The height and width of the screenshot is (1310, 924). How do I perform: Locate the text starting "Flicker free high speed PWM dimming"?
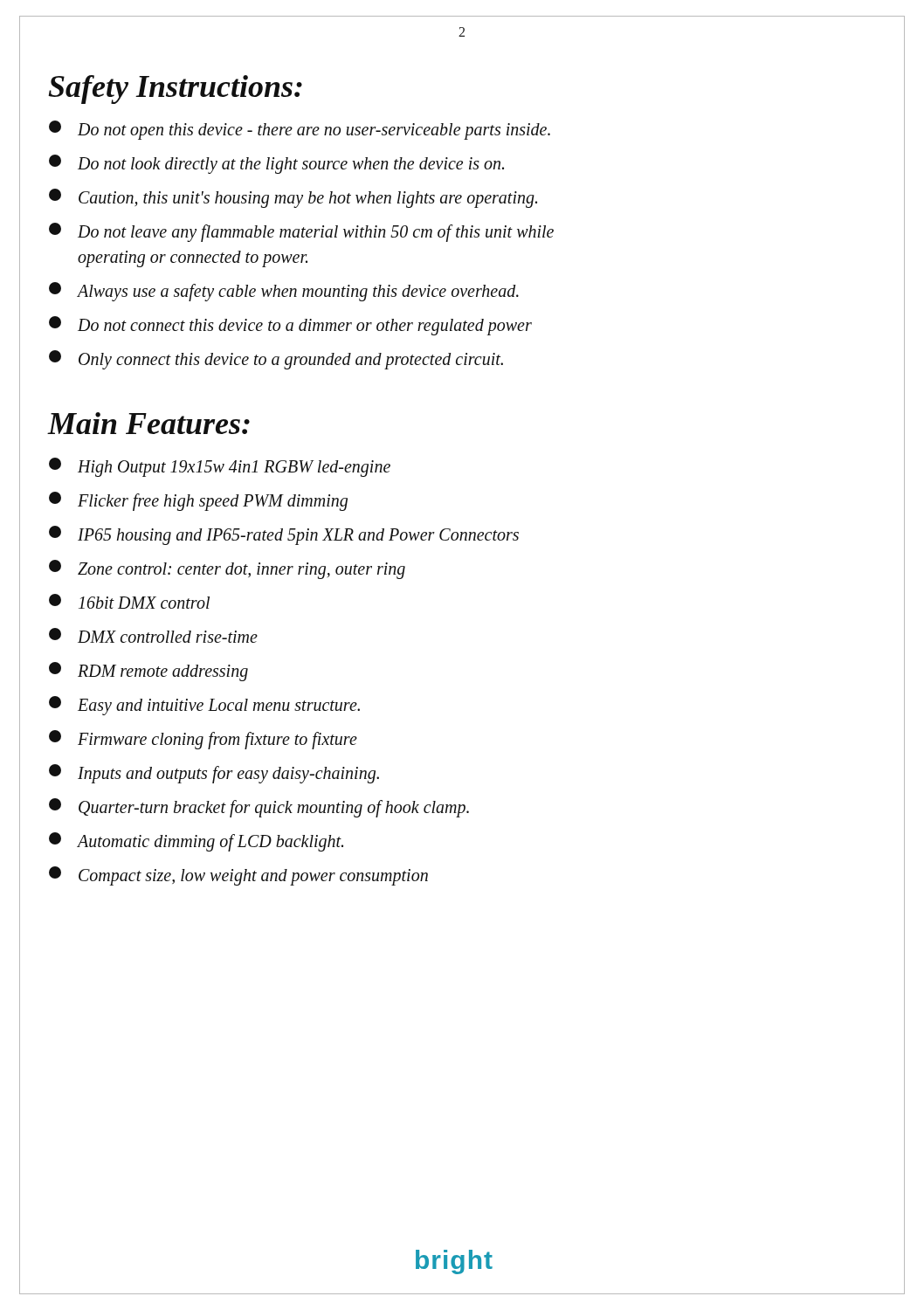(x=198, y=501)
